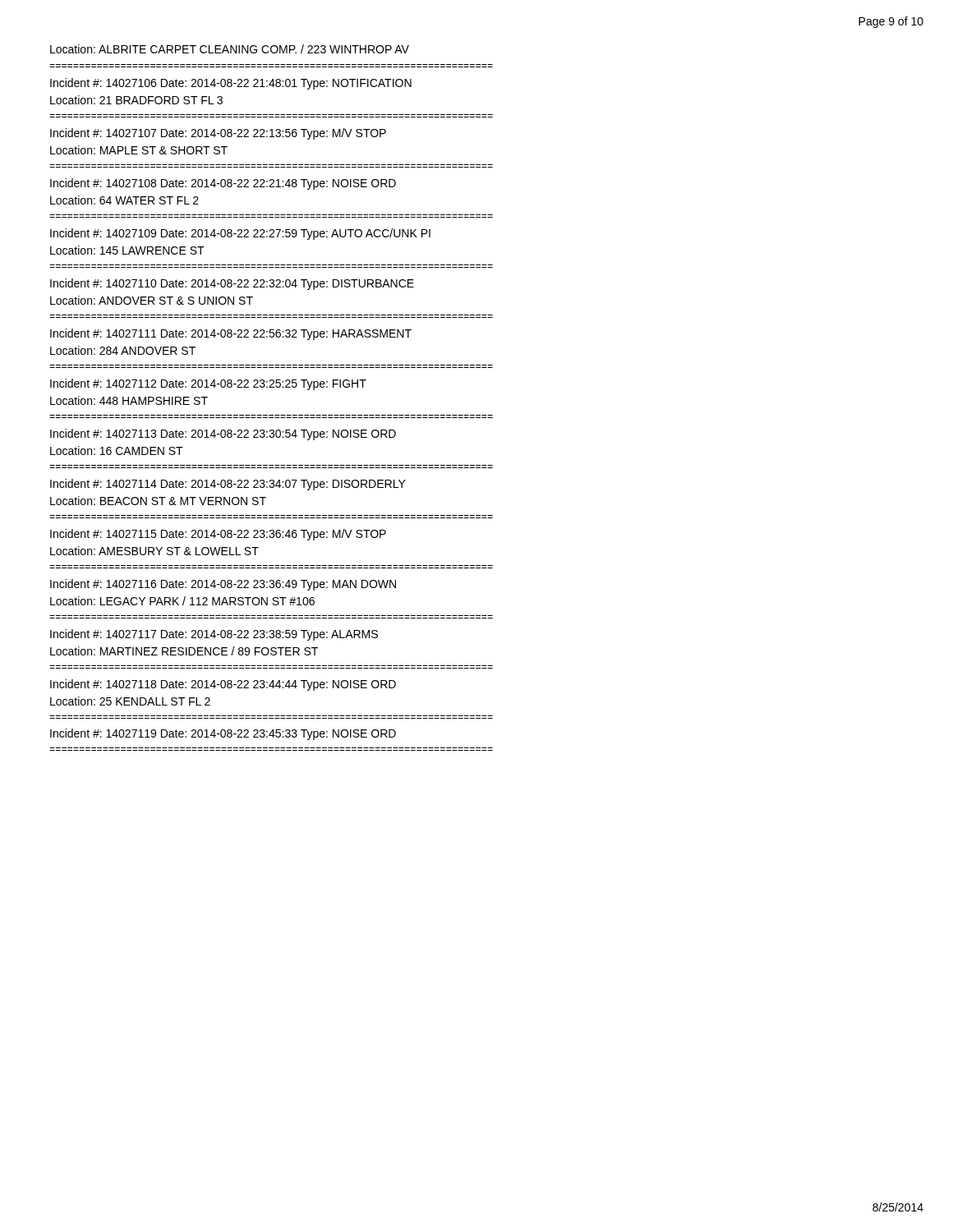Locate the block of text that opens with "Incident #: 14027117 Date:"
This screenshot has height=1232, width=953.
pos(214,635)
